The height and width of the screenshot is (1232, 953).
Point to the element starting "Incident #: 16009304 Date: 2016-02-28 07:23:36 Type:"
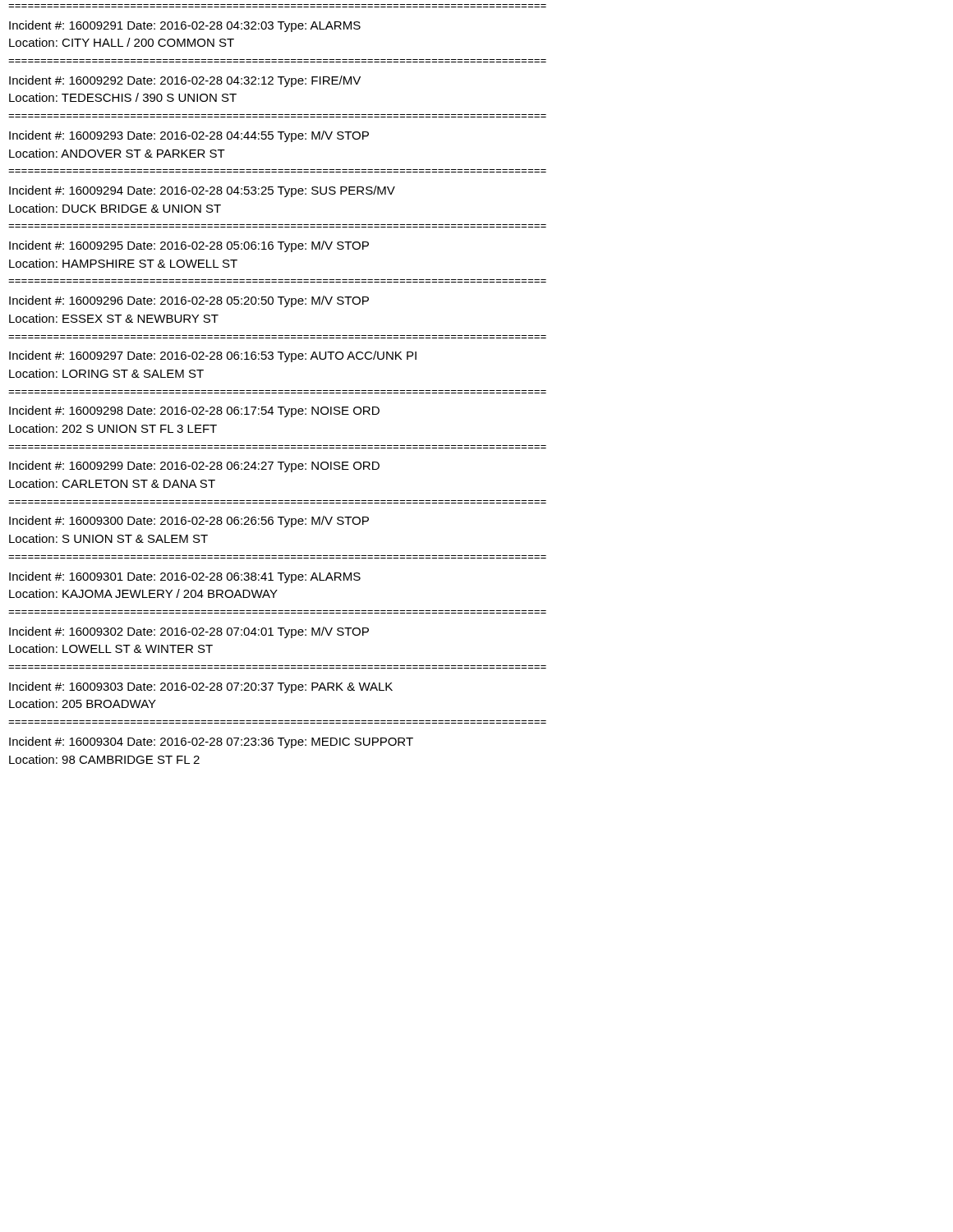(x=211, y=742)
